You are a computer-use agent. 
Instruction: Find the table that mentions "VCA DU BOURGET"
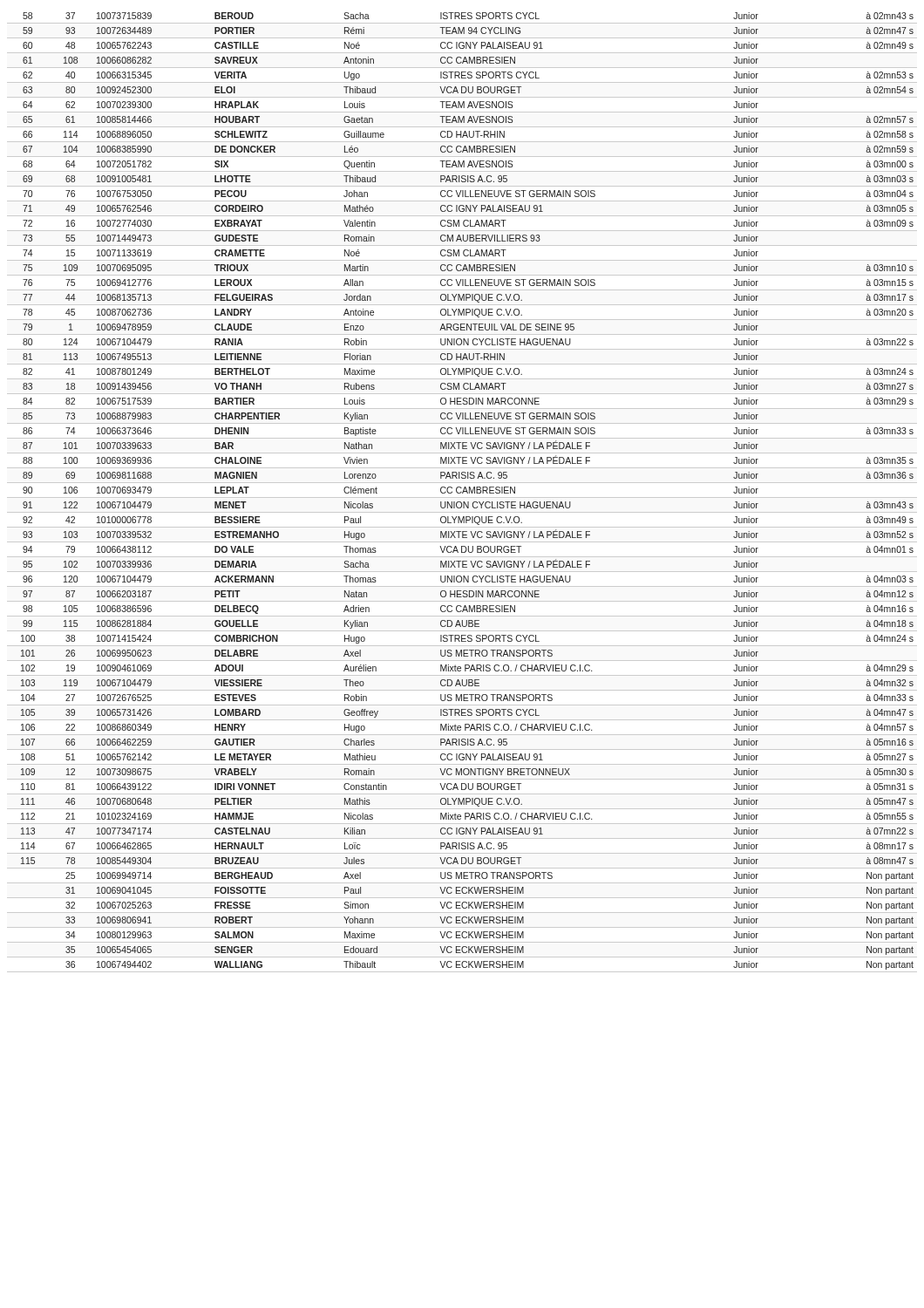pos(462,490)
